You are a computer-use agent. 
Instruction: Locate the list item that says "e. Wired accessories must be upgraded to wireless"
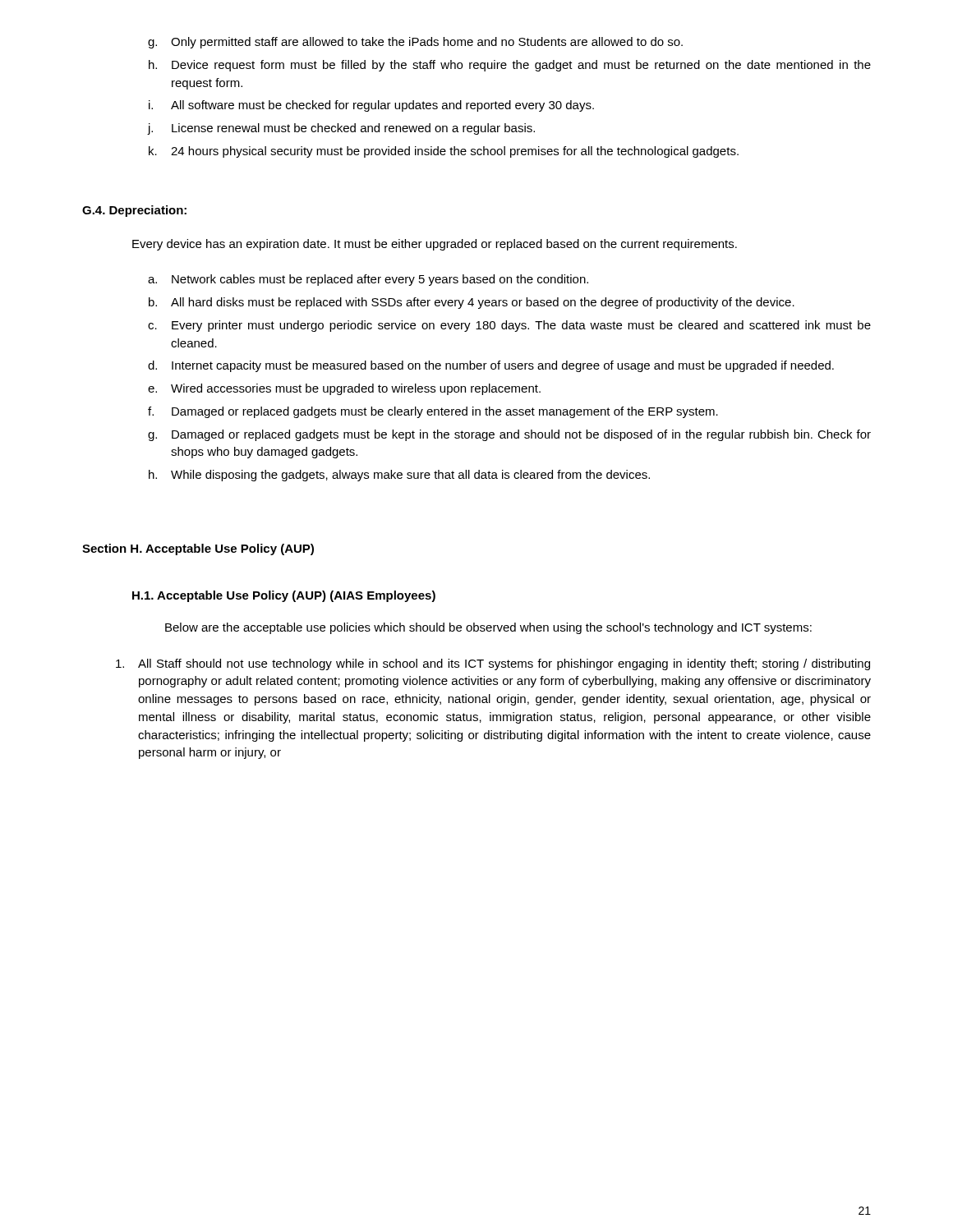pos(509,388)
